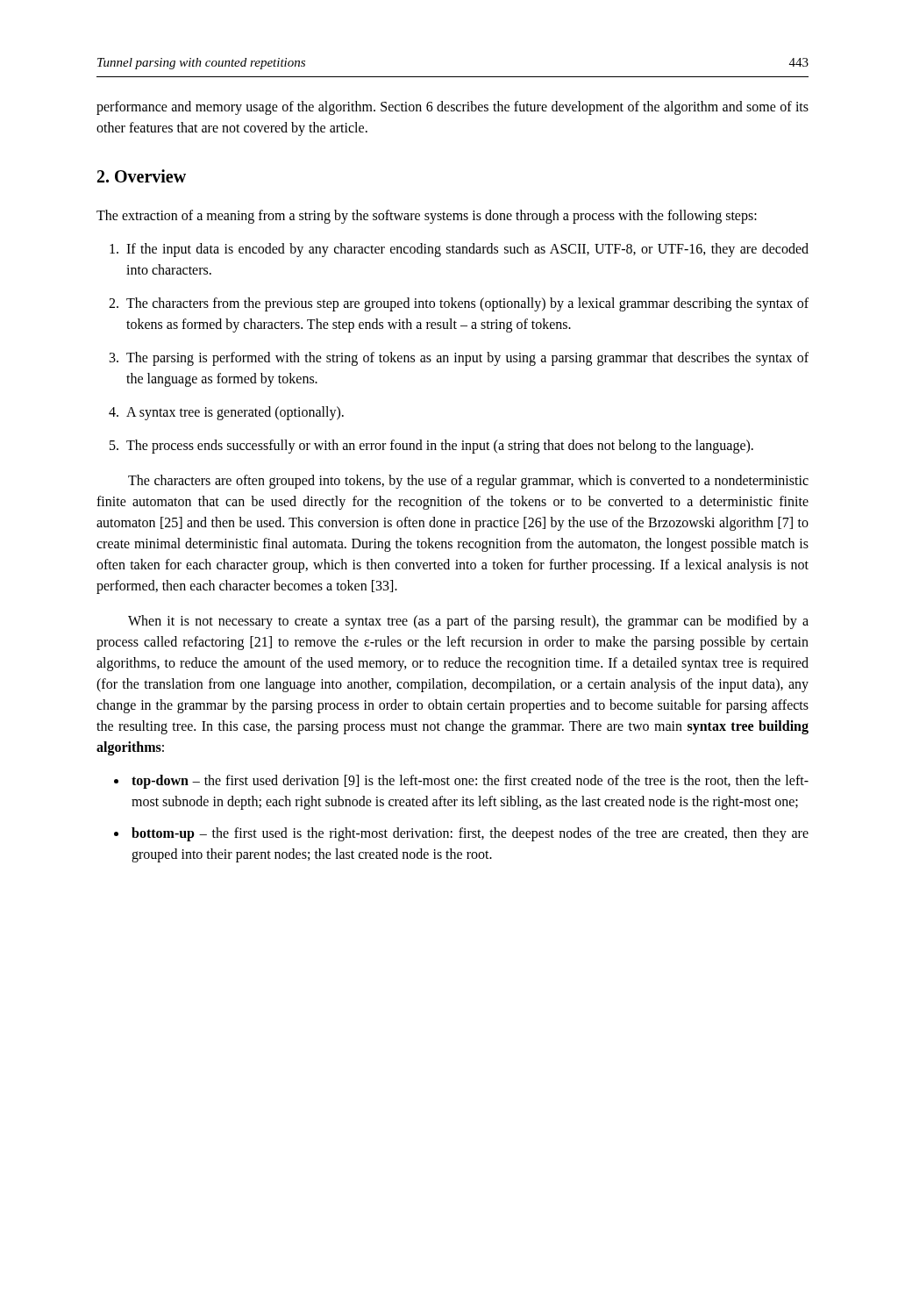Viewport: 905px width, 1316px height.
Task: Locate the region starting "performance and memory usage of the algorithm."
Action: pyautogui.click(x=452, y=117)
